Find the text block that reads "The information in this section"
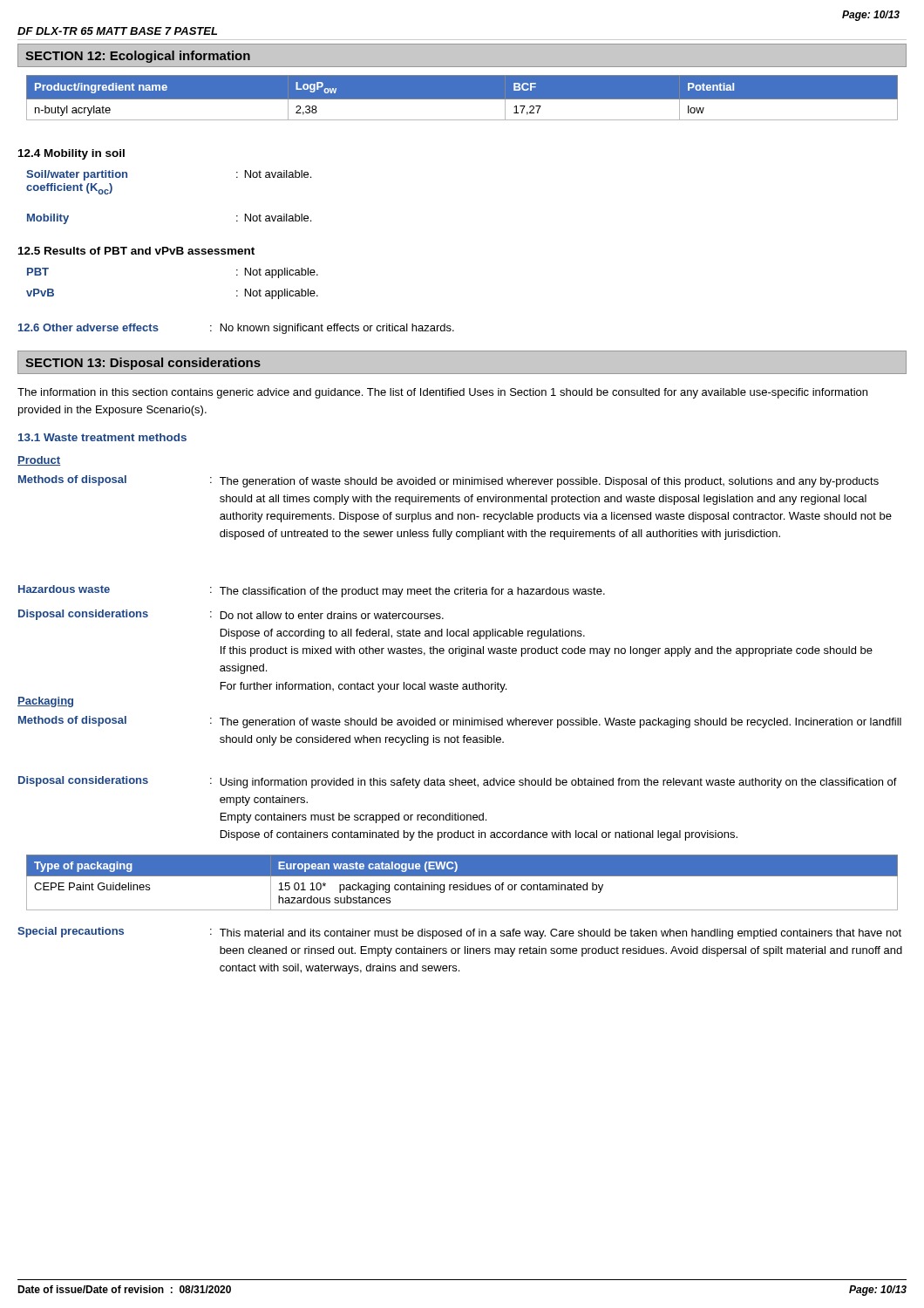 pos(443,401)
